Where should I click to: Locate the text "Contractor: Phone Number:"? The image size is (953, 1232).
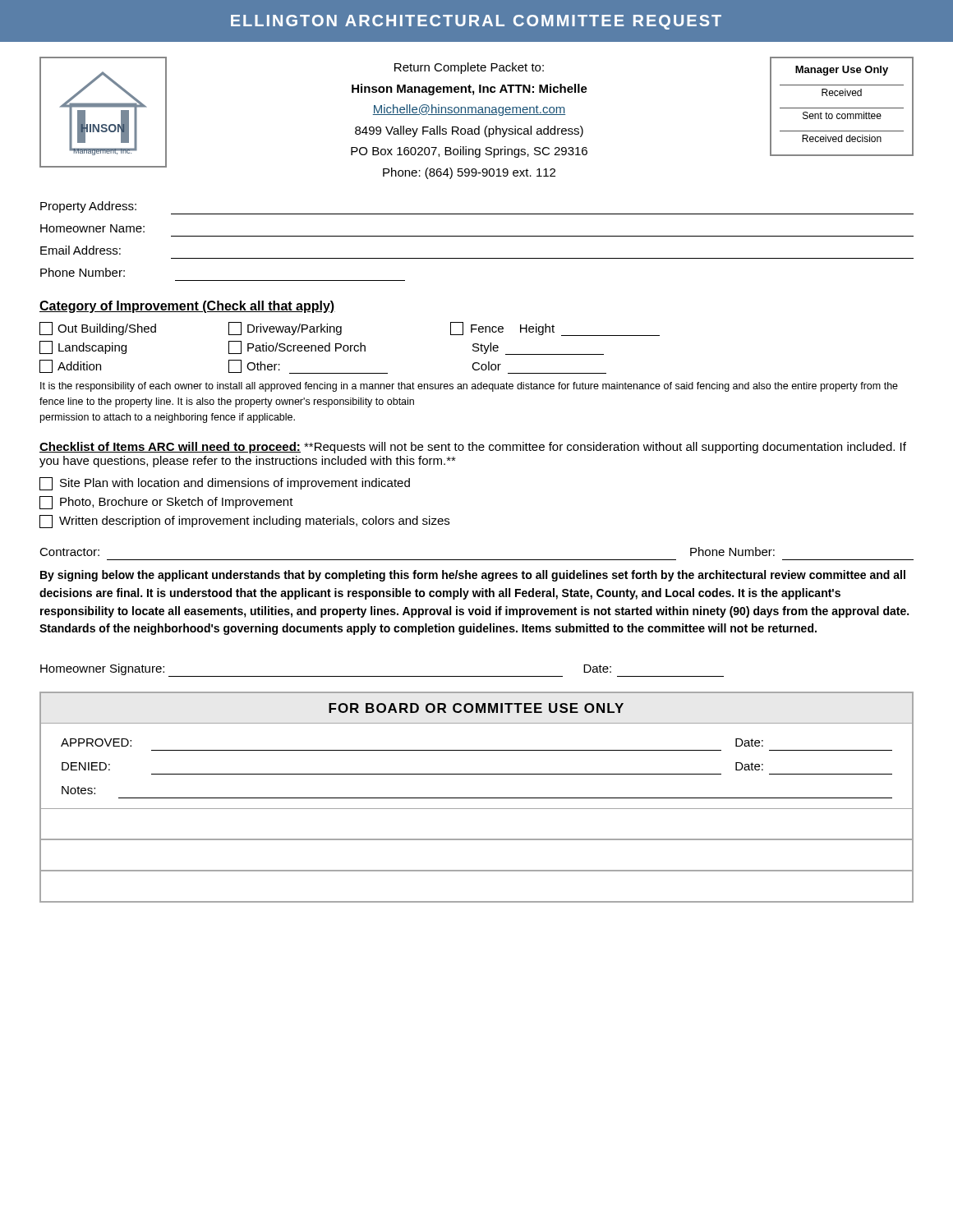(x=476, y=552)
